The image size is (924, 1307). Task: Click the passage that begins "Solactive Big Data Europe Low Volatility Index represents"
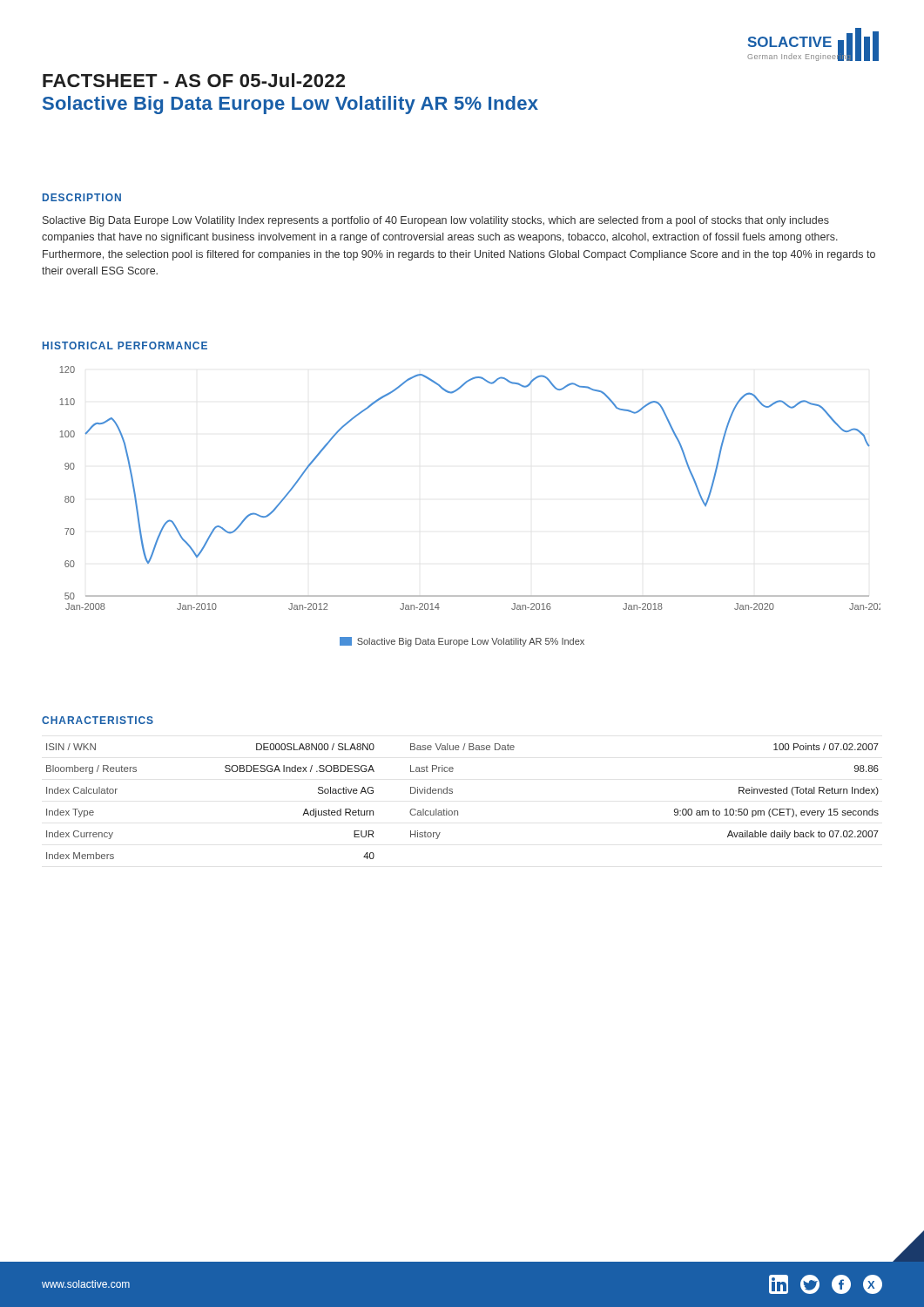pyautogui.click(x=459, y=246)
